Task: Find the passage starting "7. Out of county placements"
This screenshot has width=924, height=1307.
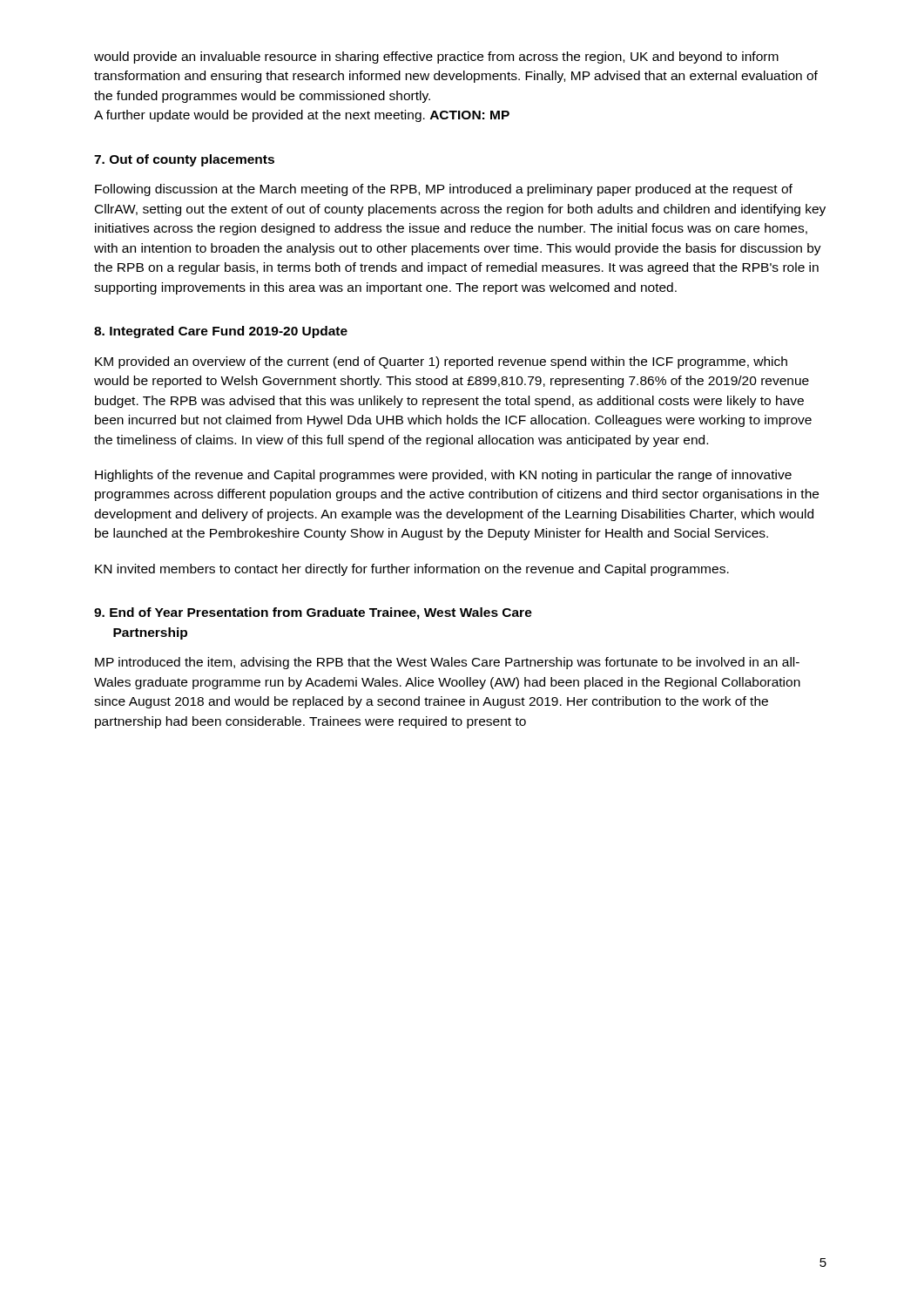Action: pyautogui.click(x=184, y=159)
